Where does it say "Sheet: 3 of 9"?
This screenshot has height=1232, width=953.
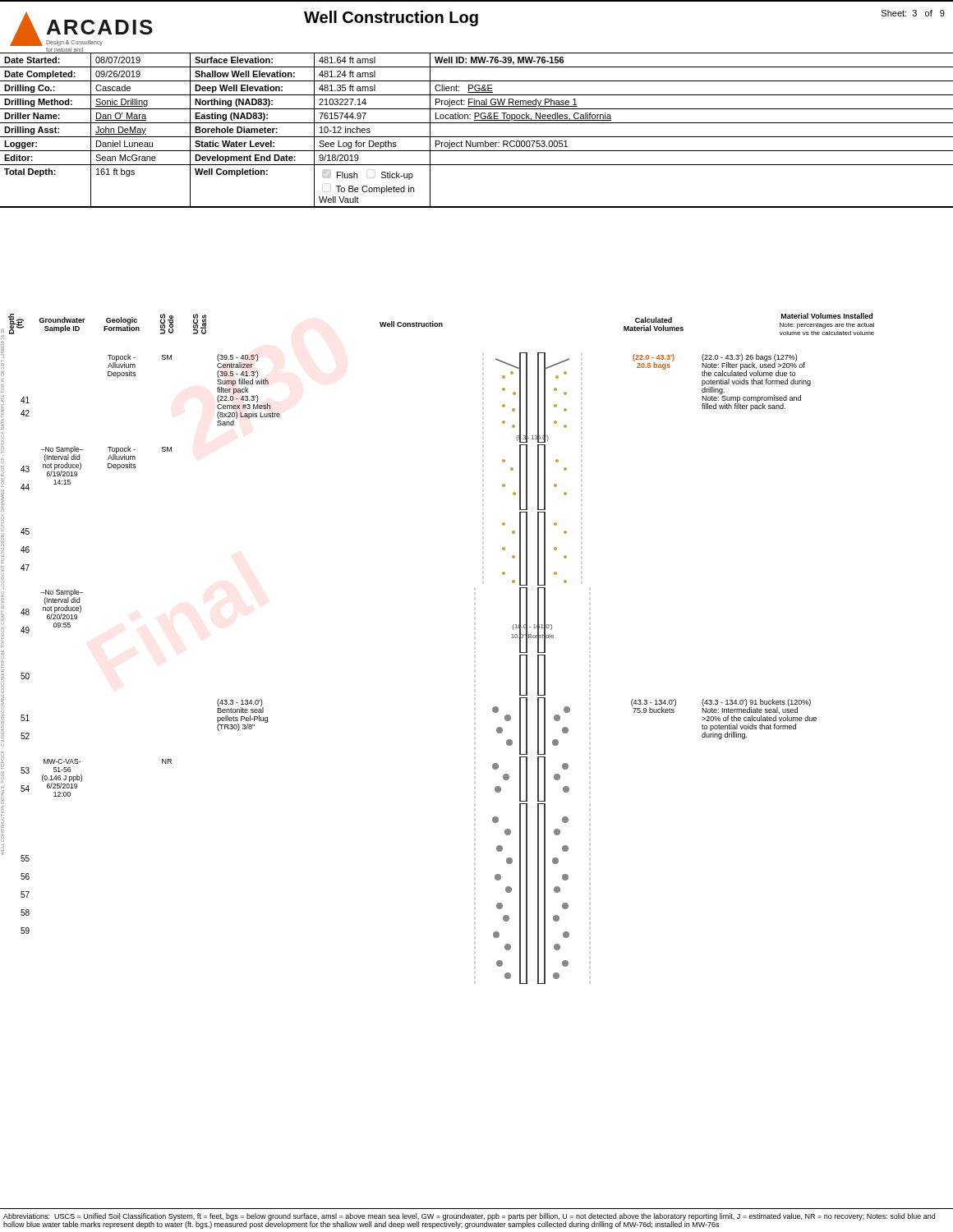pyautogui.click(x=913, y=13)
